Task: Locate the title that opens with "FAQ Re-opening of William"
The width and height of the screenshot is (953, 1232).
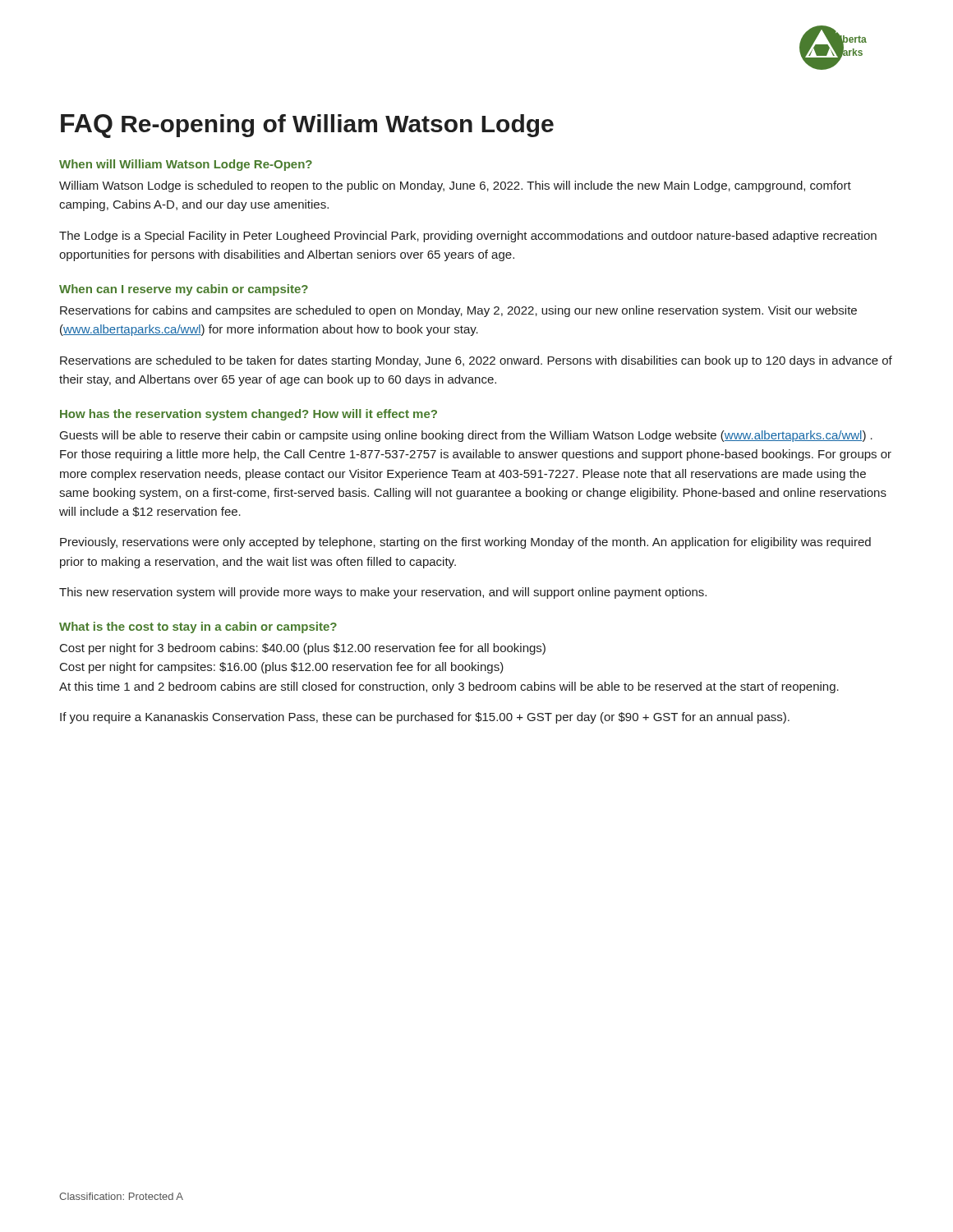Action: click(307, 123)
